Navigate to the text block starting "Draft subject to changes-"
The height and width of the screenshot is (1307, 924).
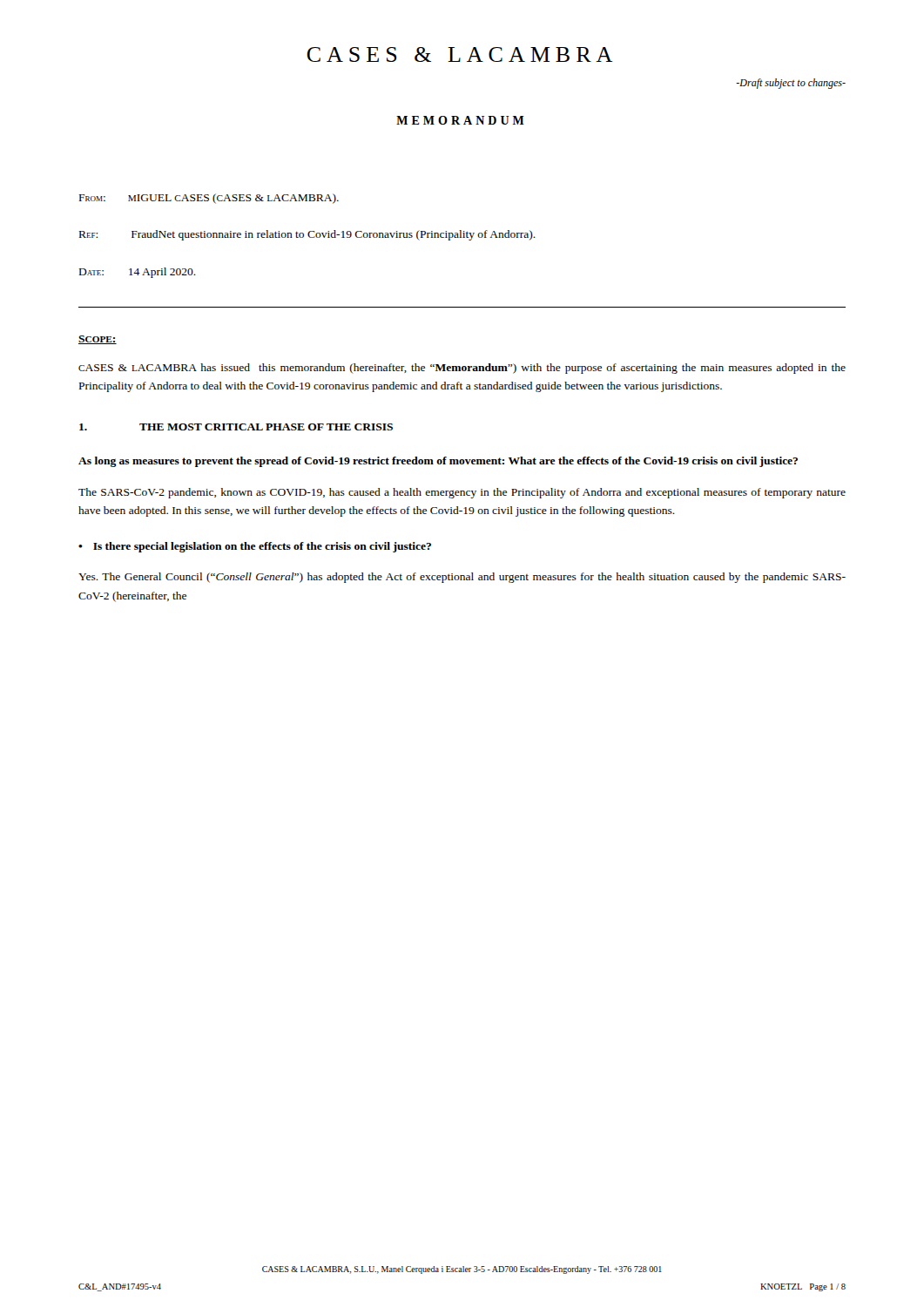(791, 83)
